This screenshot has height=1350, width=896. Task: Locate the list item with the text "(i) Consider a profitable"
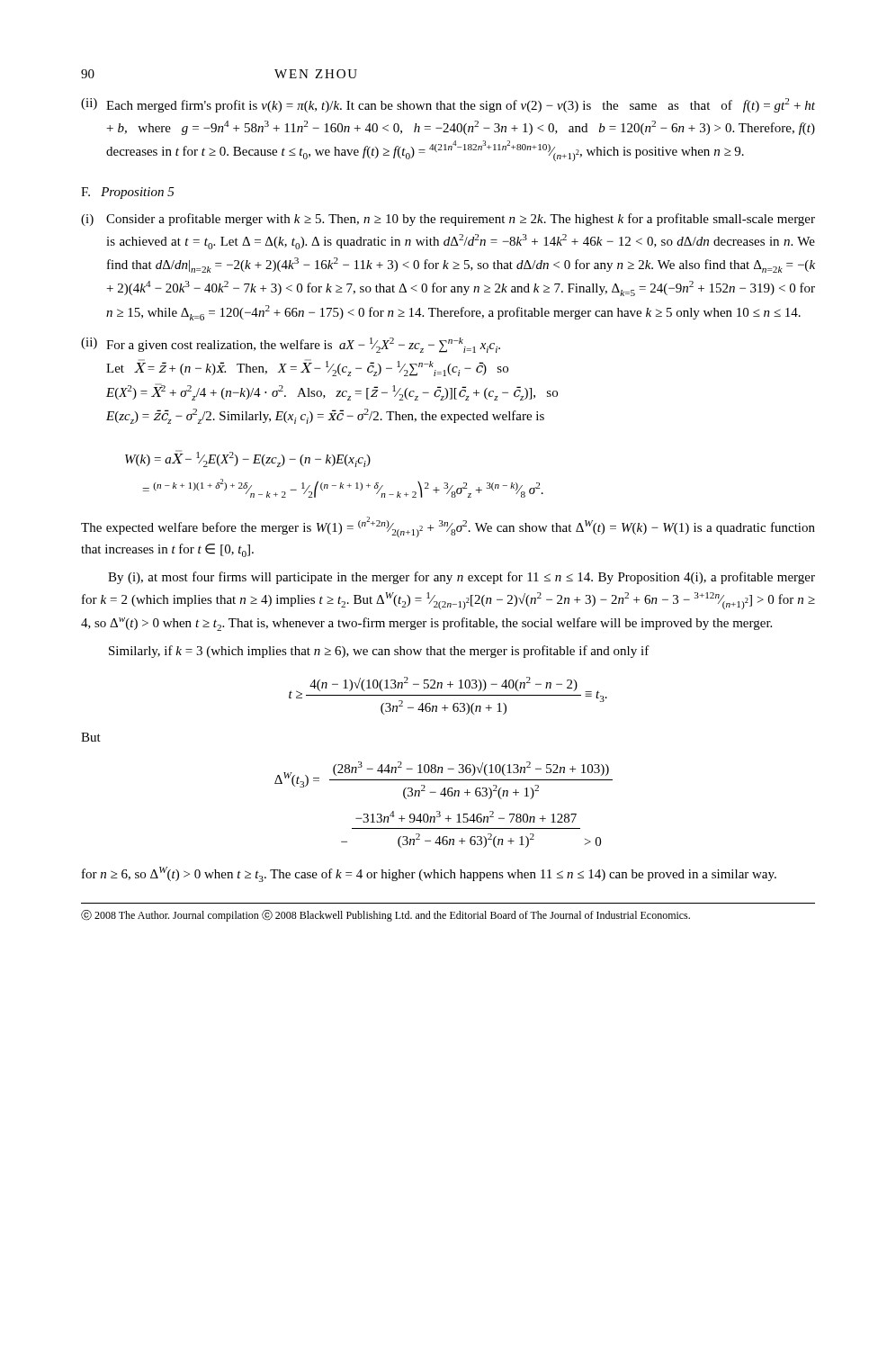[x=448, y=267]
